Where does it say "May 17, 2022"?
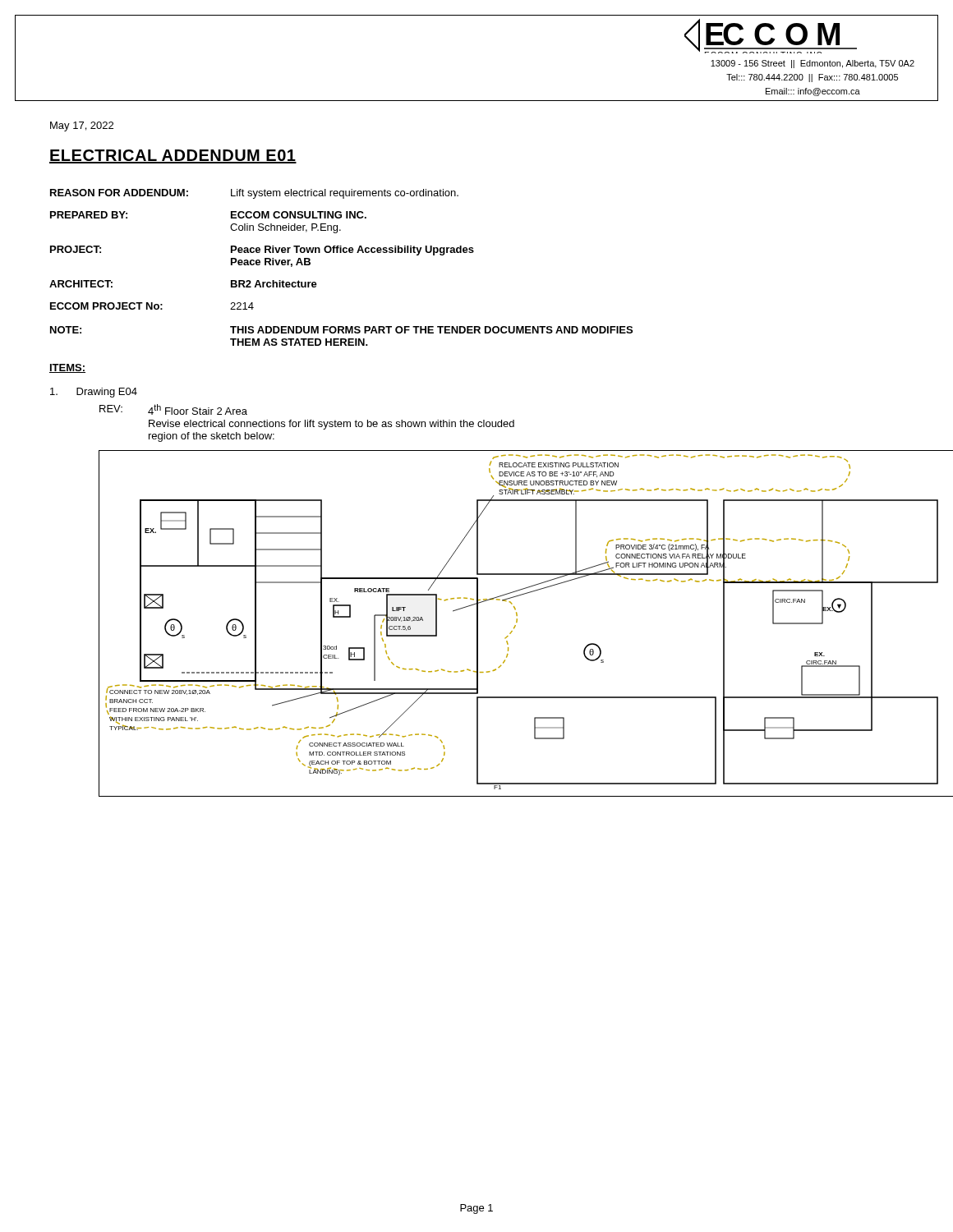 pos(82,125)
